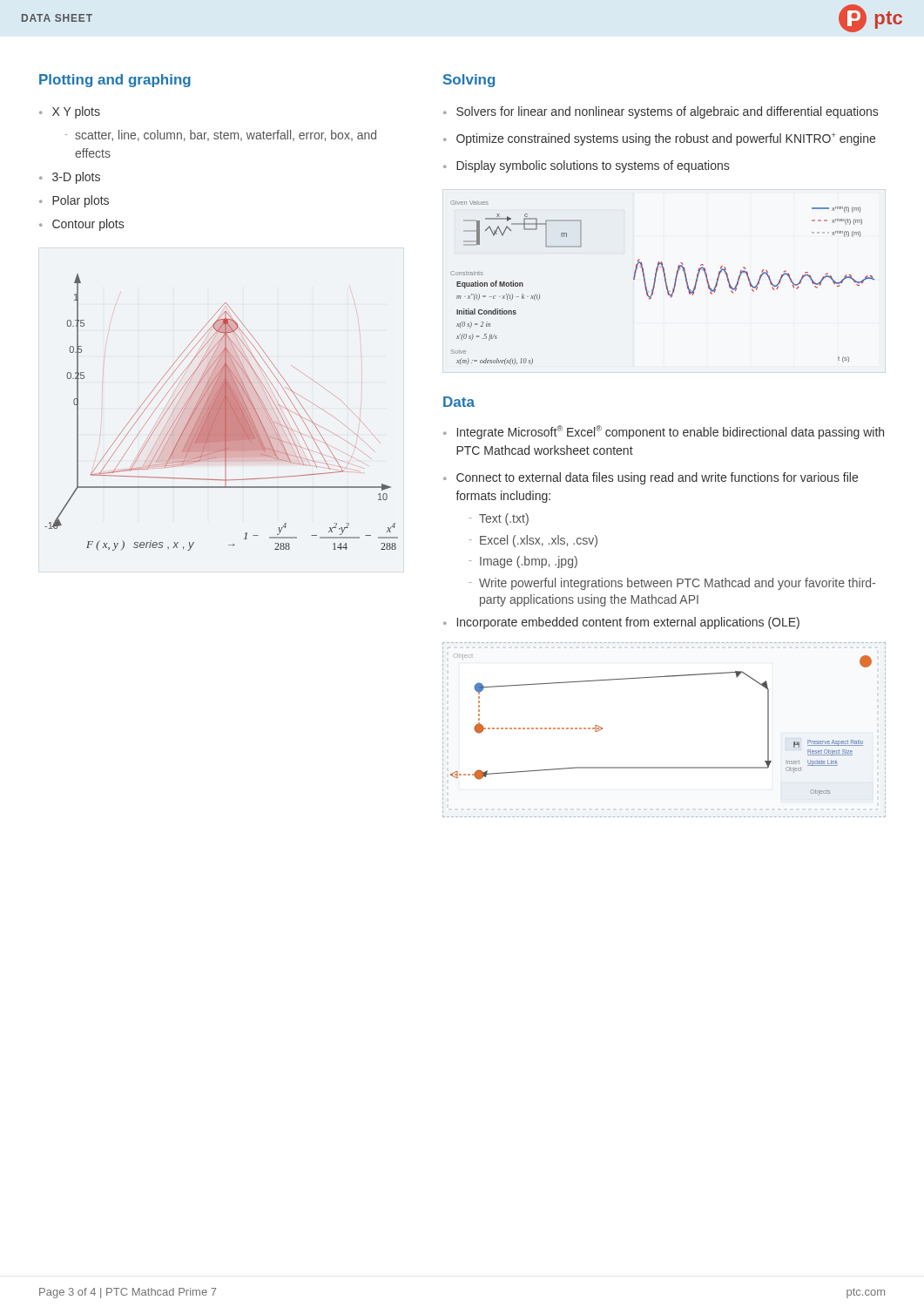924x1307 pixels.
Task: Click on the element starting "● Display symbolic solutions to systems"
Action: coord(586,166)
